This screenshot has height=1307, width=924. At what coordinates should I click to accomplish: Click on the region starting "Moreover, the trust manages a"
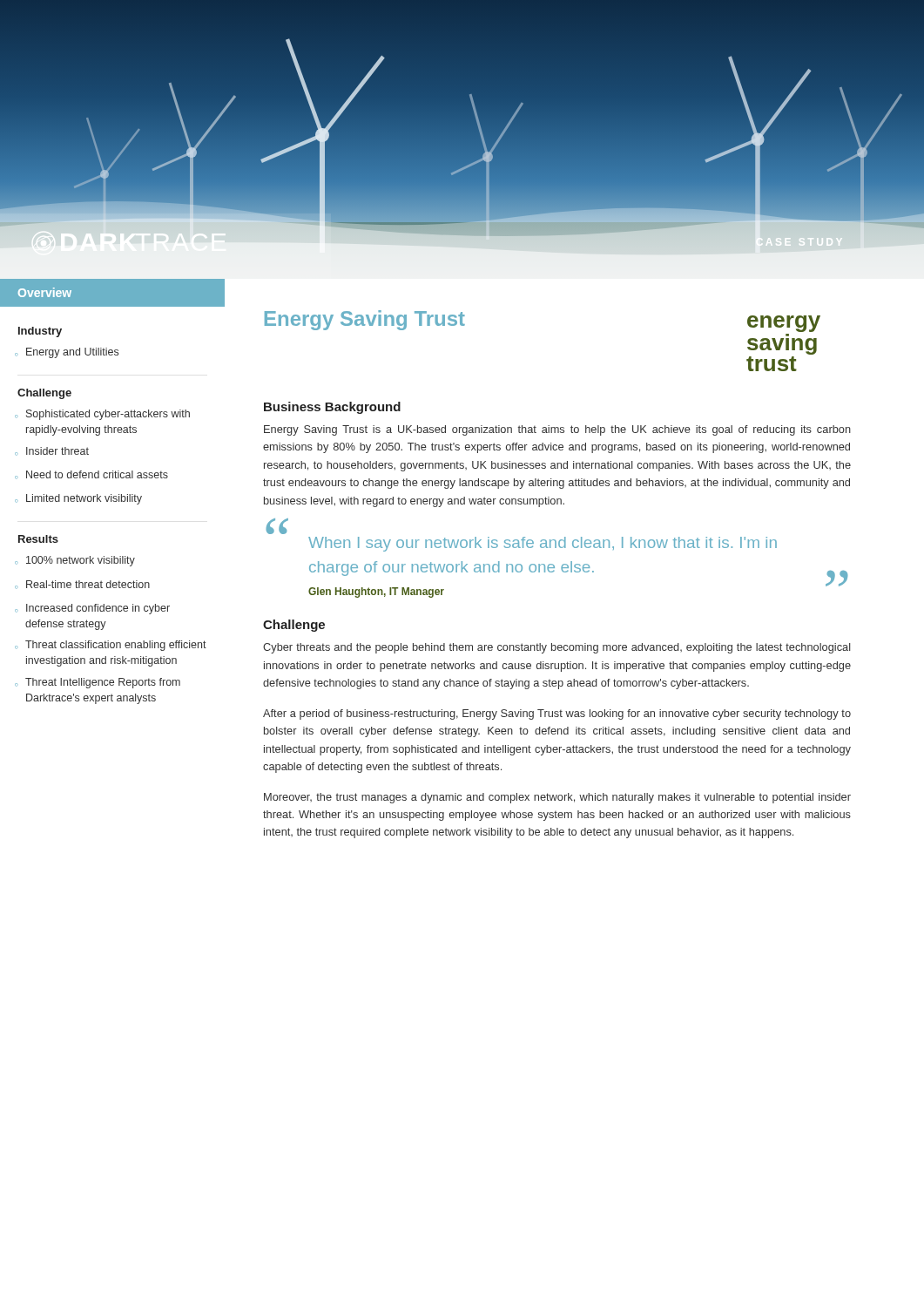click(557, 814)
